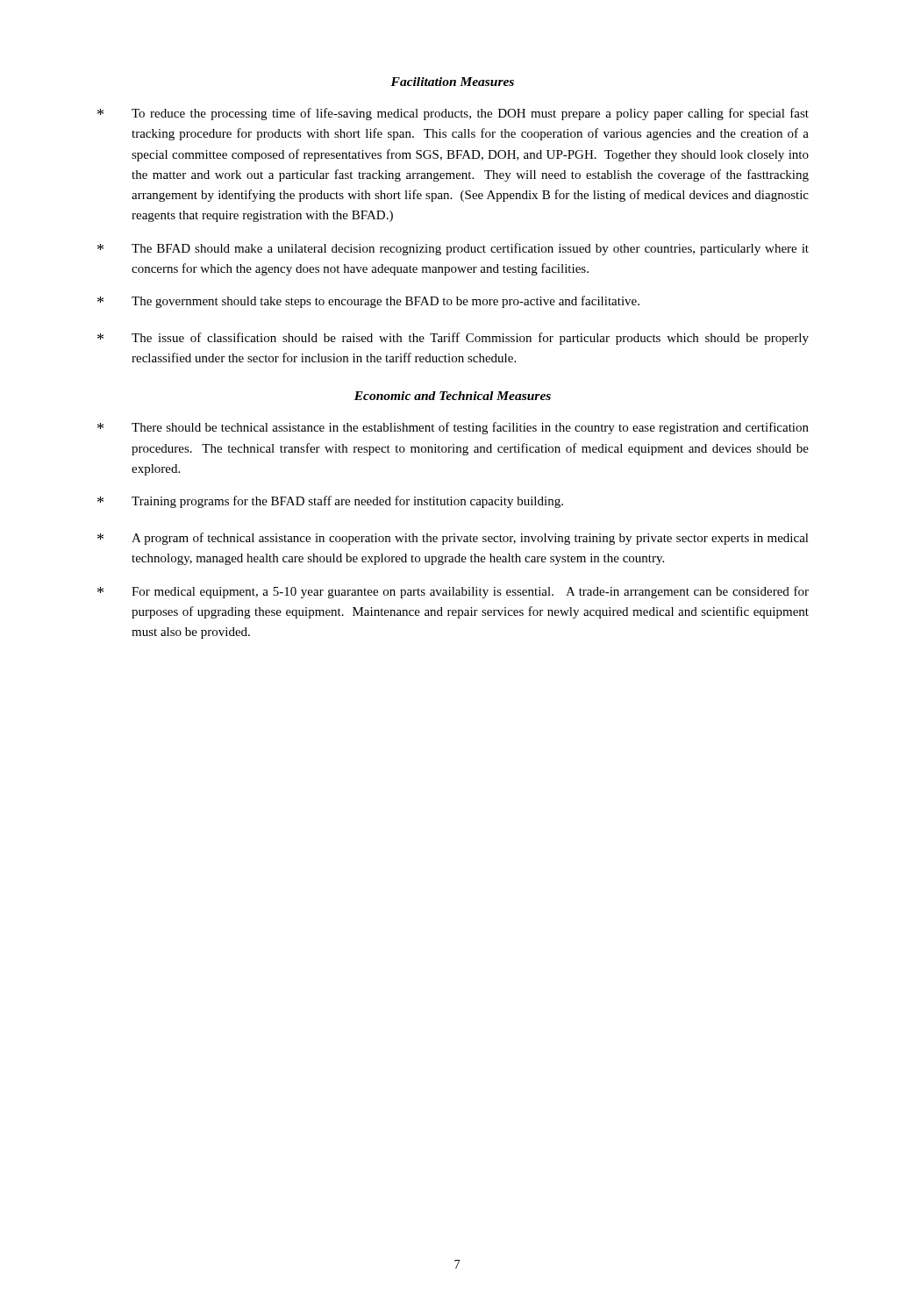The width and height of the screenshot is (914, 1316).
Task: Find "Economic and Technical Measures" on this page
Action: coord(453,396)
